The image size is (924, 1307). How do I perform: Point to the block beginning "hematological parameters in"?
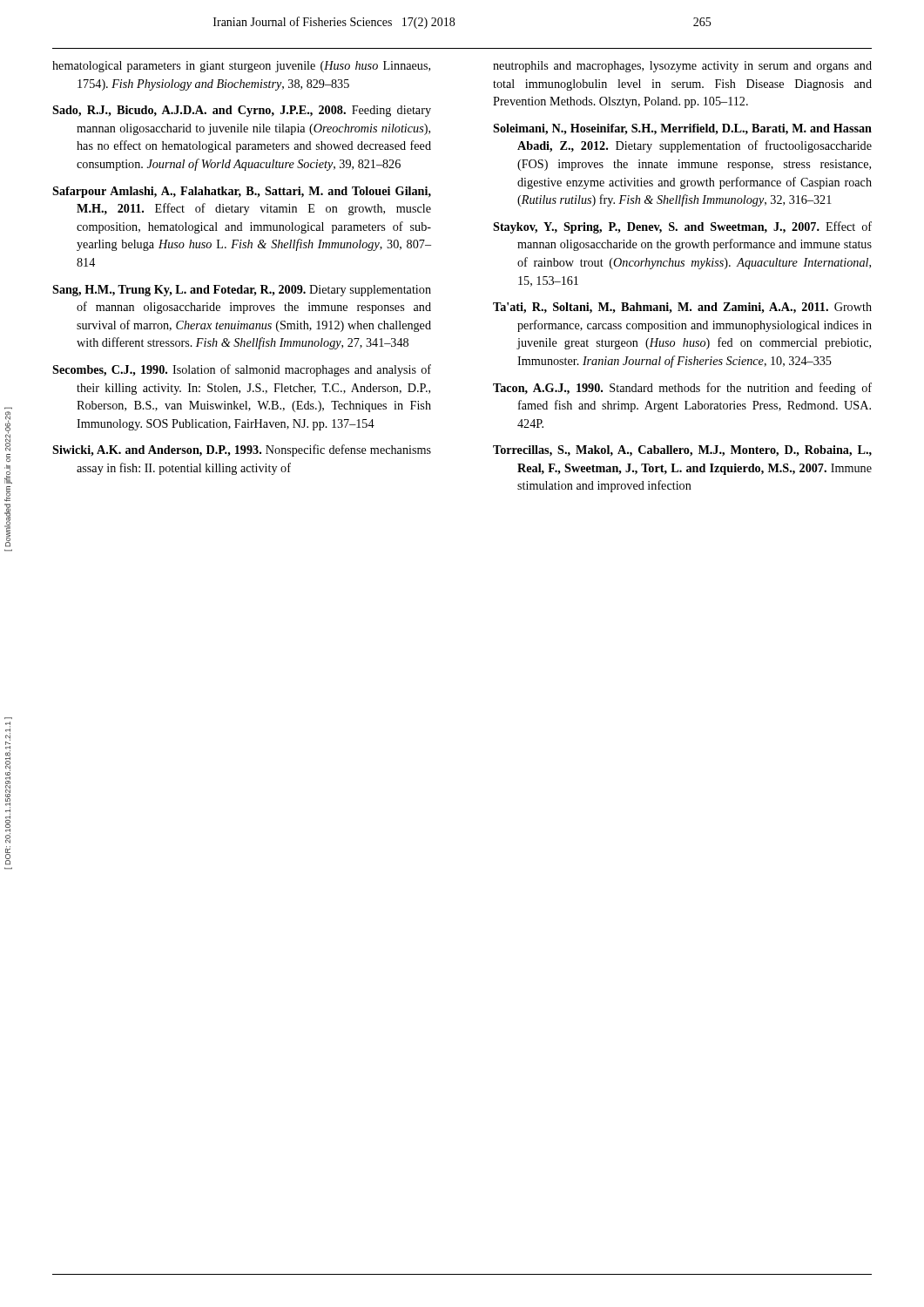[242, 74]
